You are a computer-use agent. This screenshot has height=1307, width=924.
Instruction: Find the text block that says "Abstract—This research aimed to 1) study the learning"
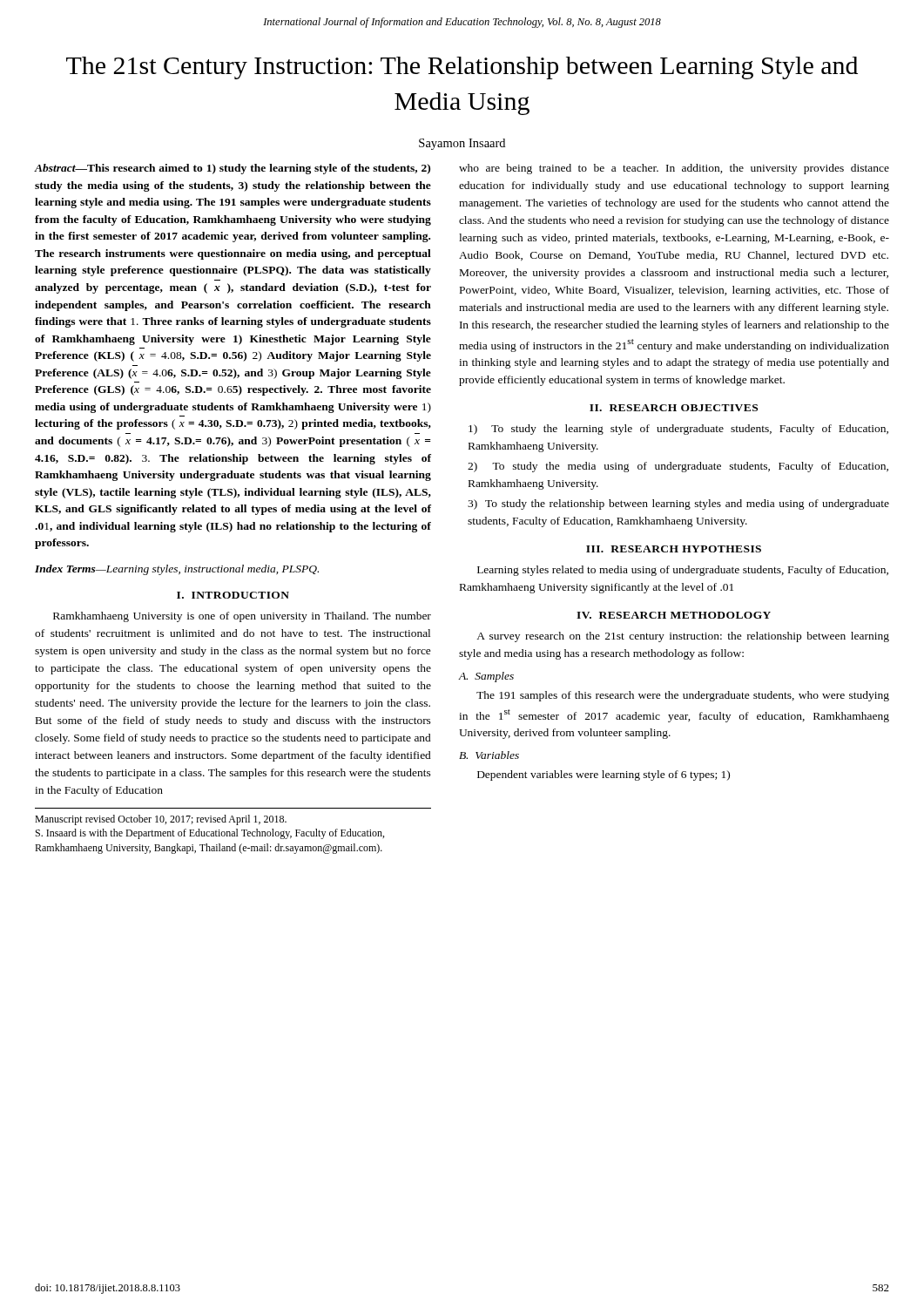[x=233, y=356]
